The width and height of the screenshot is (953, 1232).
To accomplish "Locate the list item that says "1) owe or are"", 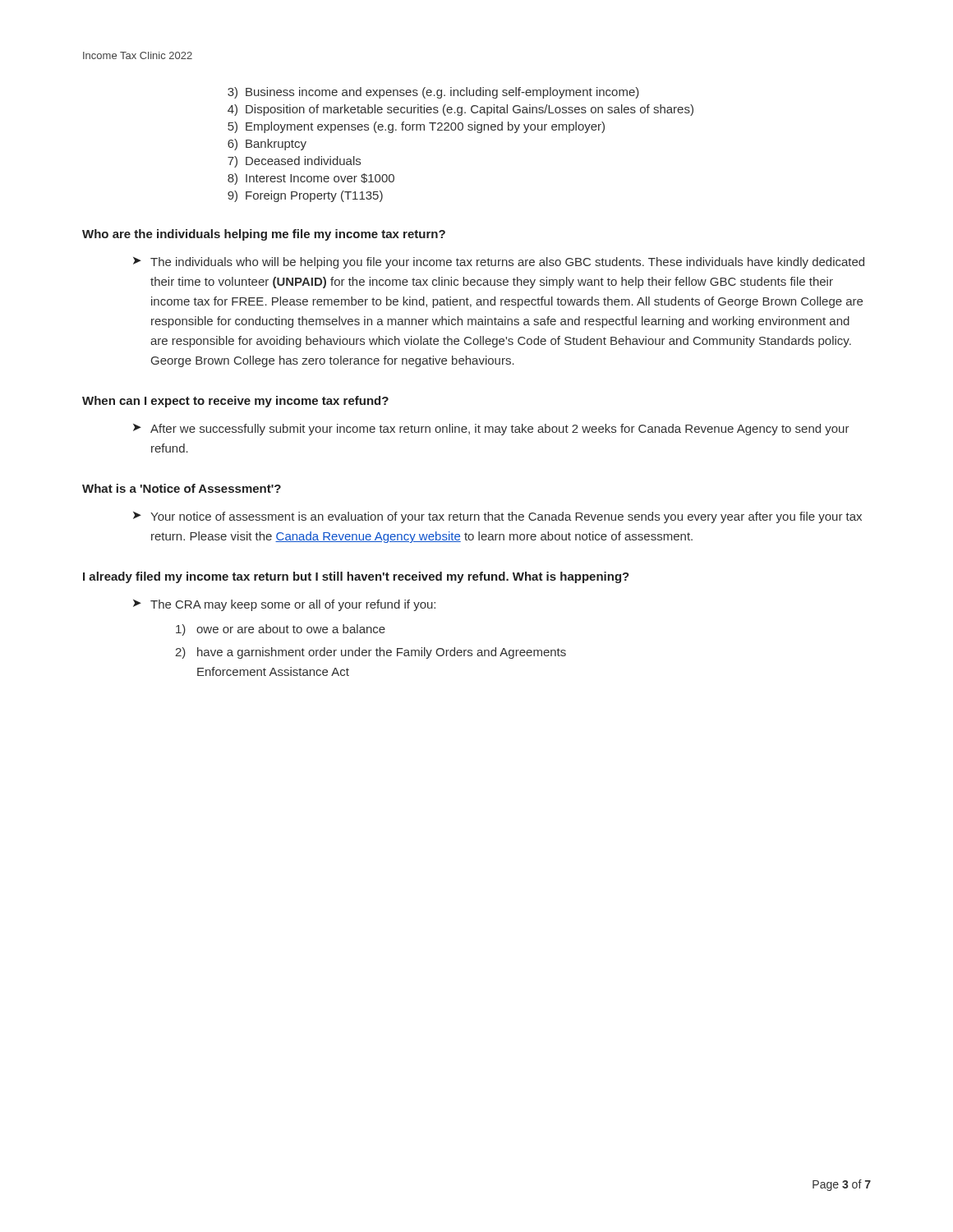I will point(280,629).
